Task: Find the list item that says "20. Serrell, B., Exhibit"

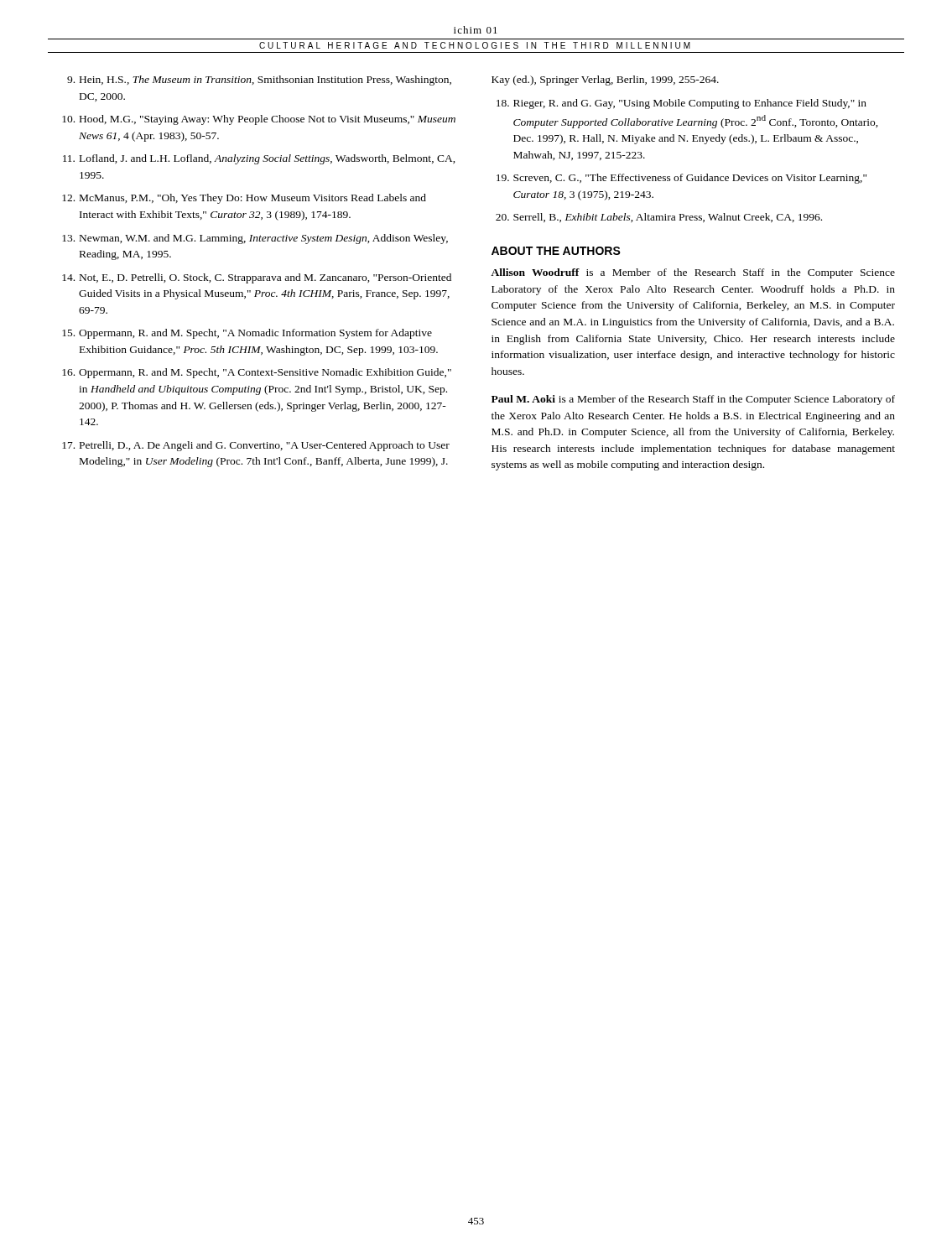Action: (x=693, y=217)
